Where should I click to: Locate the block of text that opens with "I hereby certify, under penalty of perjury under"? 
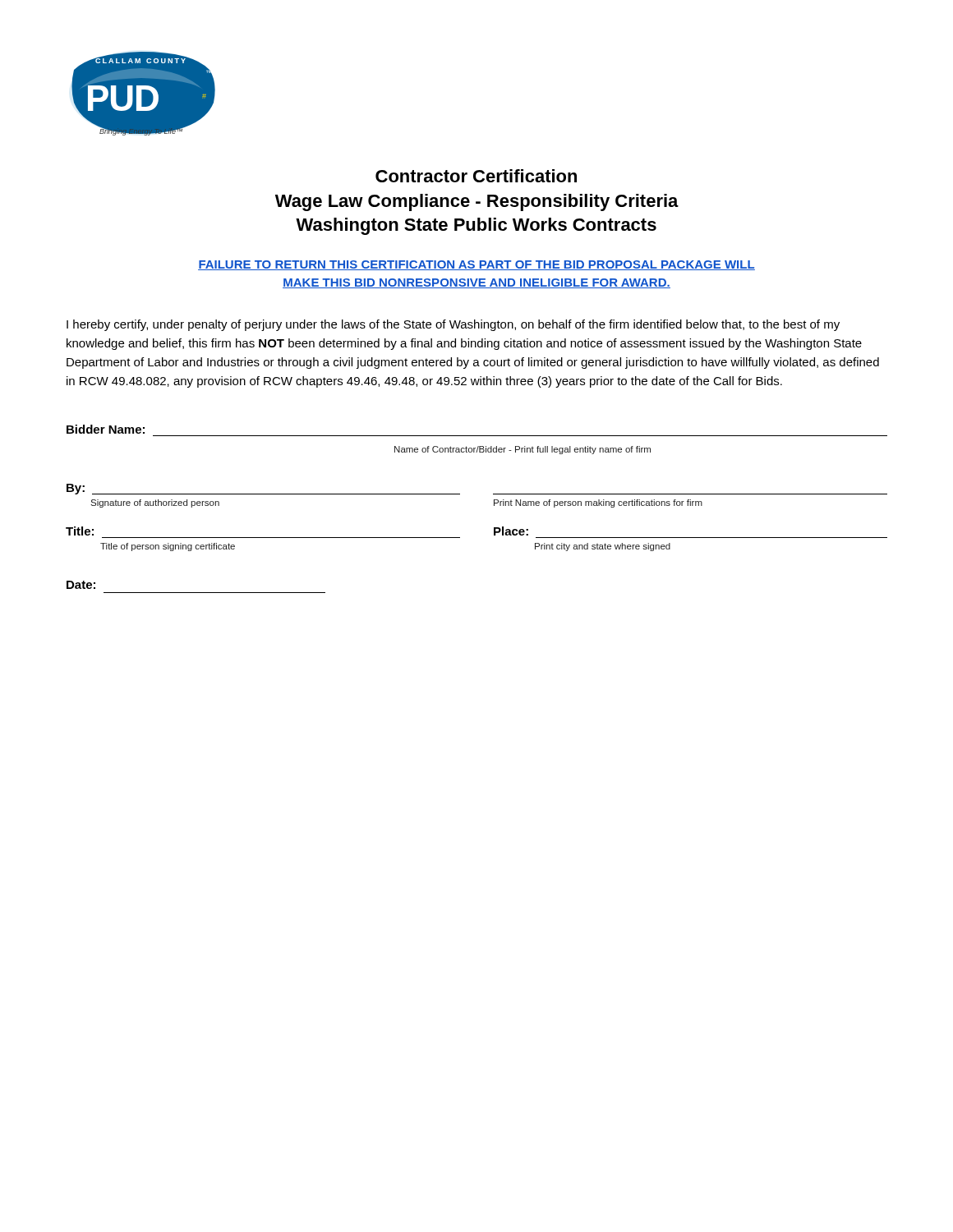coord(473,352)
